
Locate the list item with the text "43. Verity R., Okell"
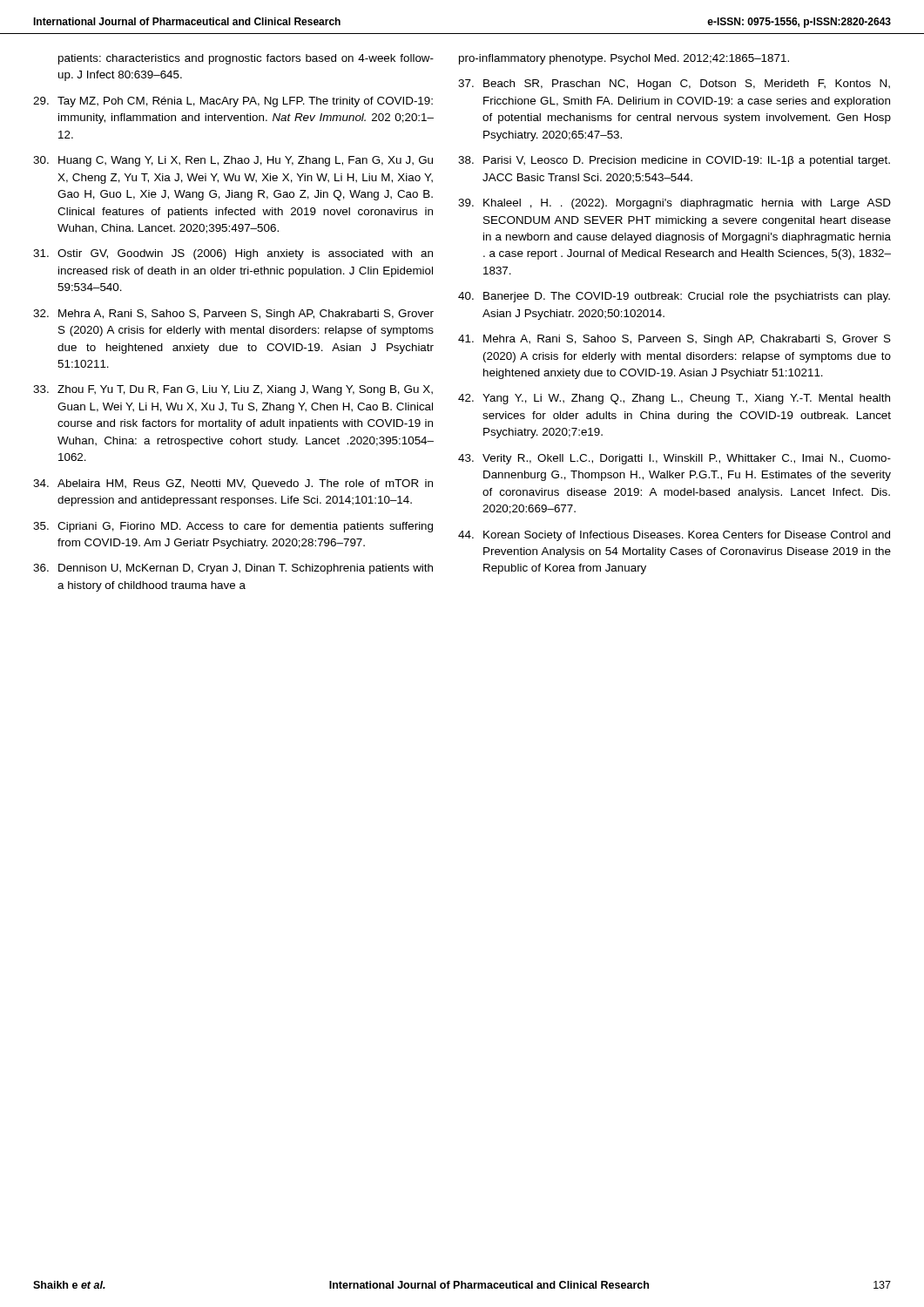675,483
